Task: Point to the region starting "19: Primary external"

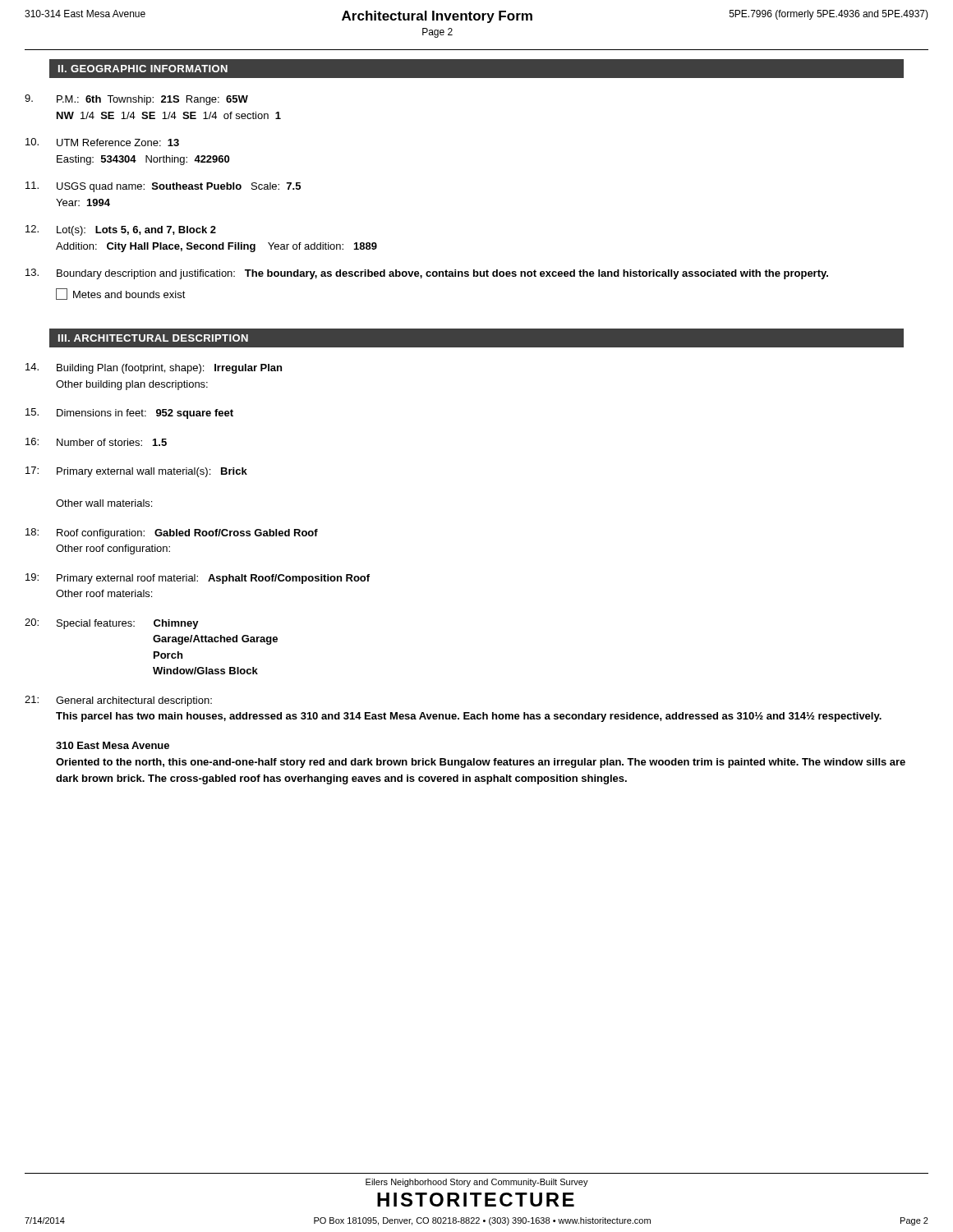Action: coord(198,579)
